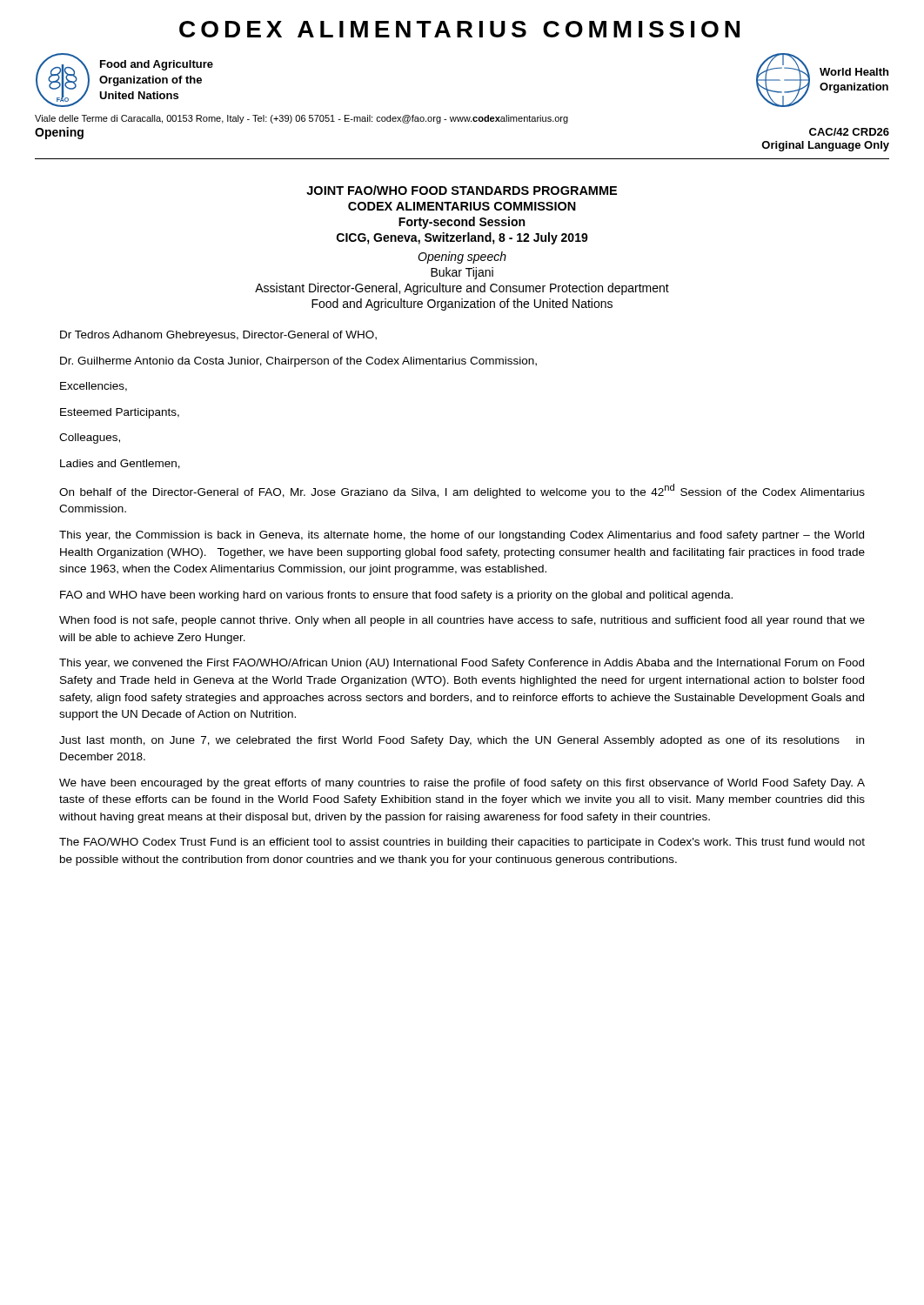The height and width of the screenshot is (1305, 924).
Task: Find the block on this page that starts "Viale delle Terme di Caracalla,"
Action: [x=302, y=118]
